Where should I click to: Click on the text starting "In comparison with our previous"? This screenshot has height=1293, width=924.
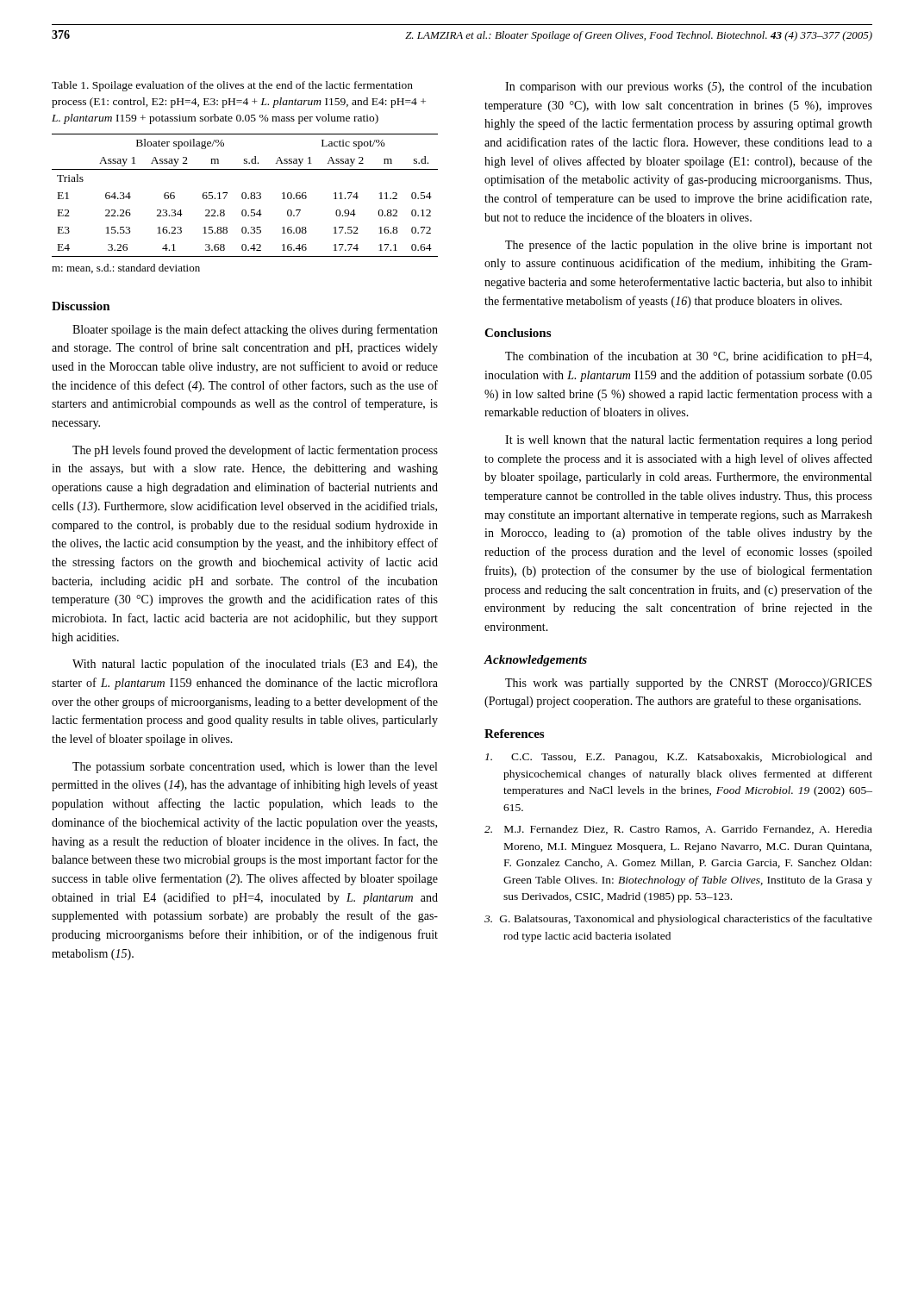click(x=678, y=194)
